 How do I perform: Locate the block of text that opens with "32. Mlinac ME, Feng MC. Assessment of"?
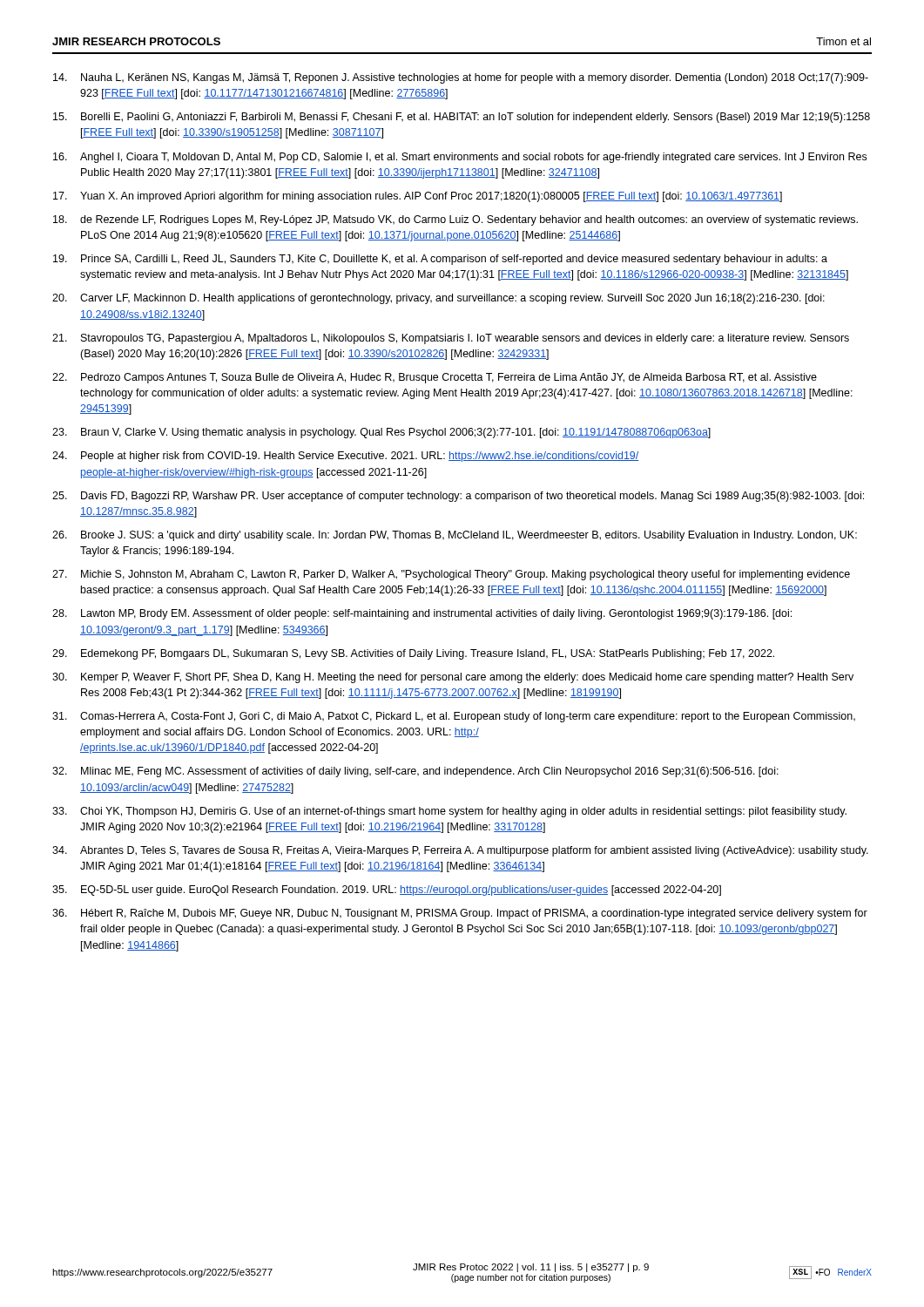tap(462, 779)
